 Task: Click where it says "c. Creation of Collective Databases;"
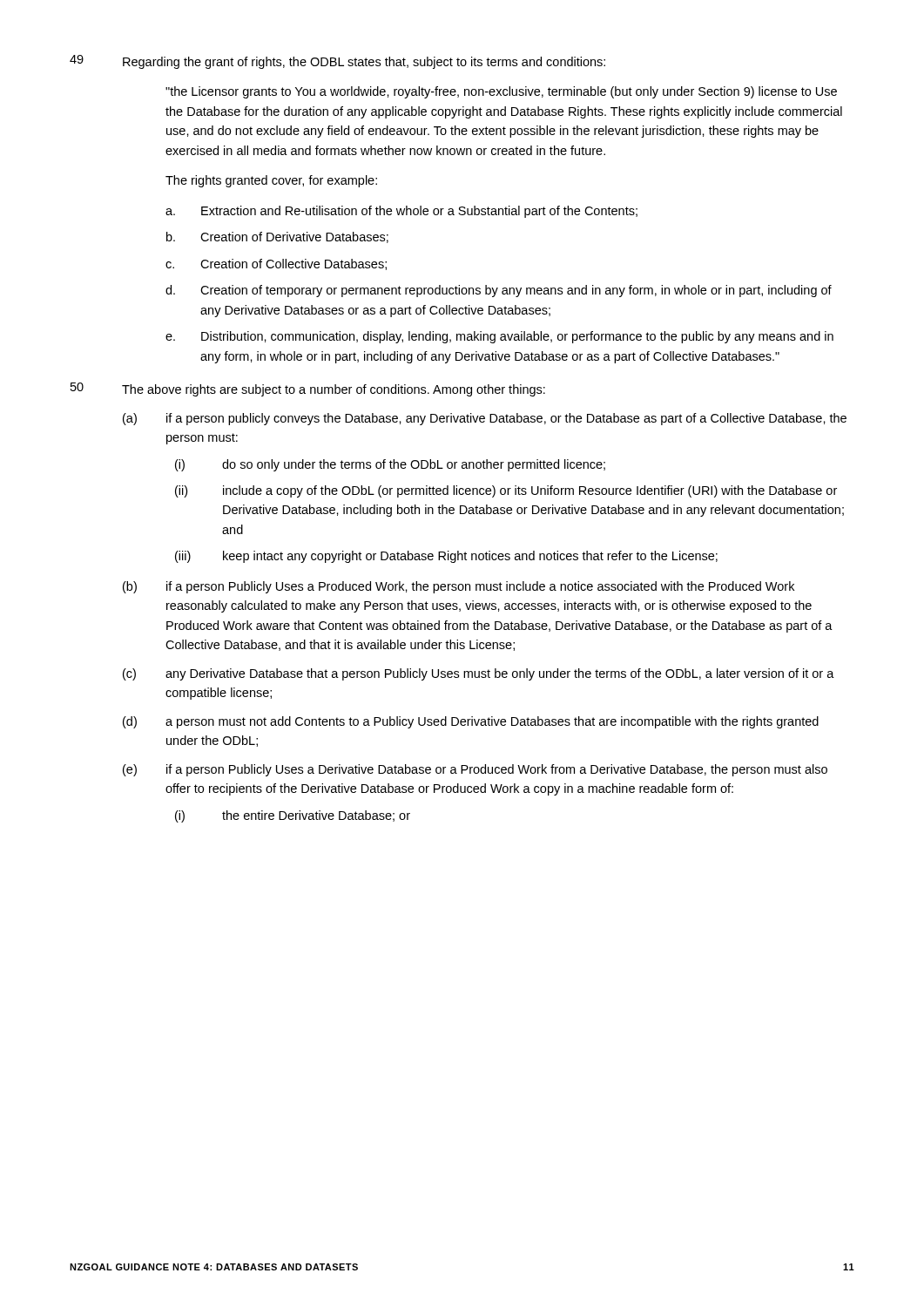click(277, 264)
